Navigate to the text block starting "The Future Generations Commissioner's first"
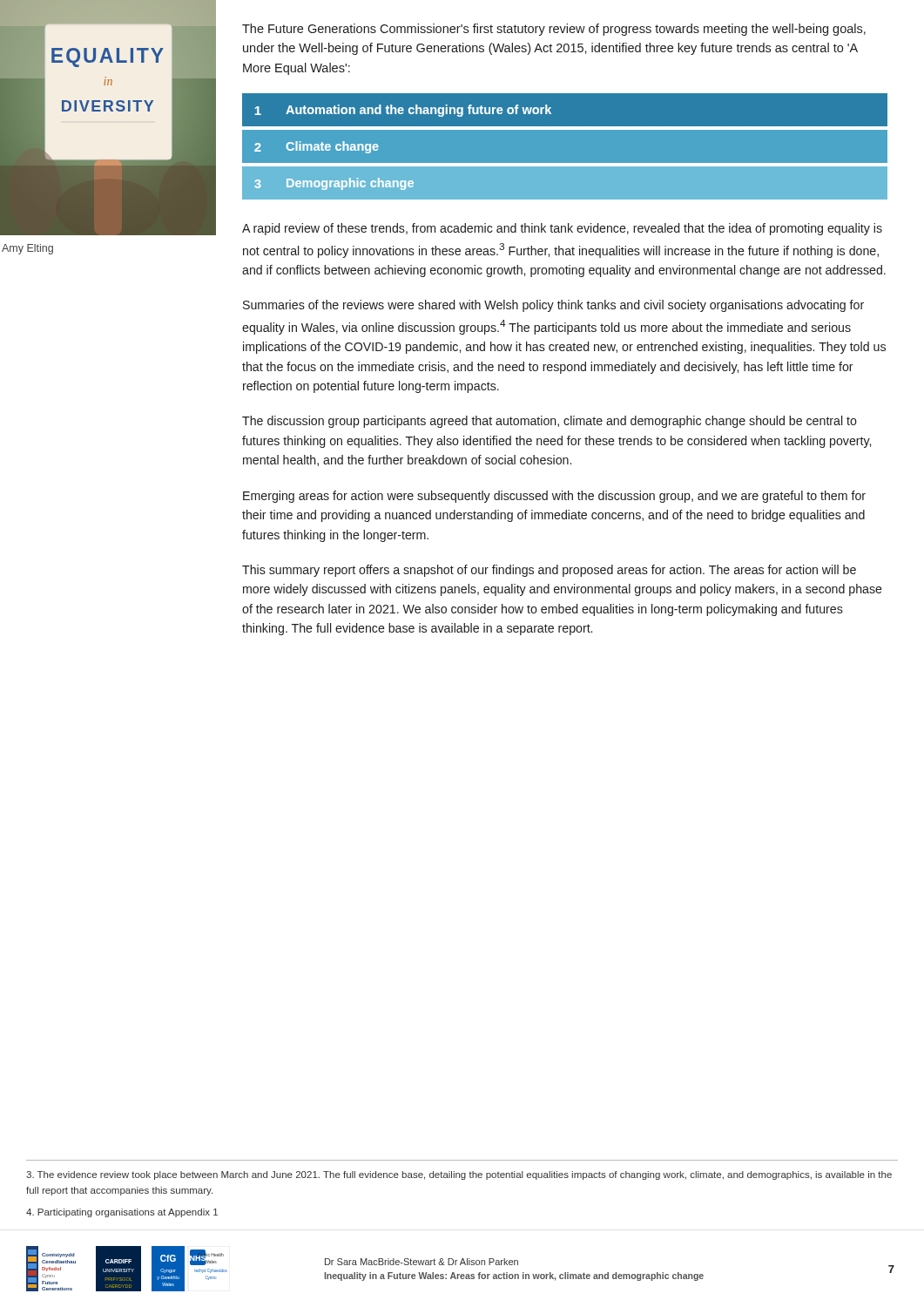This screenshot has height=1307, width=924. pyautogui.click(x=554, y=48)
